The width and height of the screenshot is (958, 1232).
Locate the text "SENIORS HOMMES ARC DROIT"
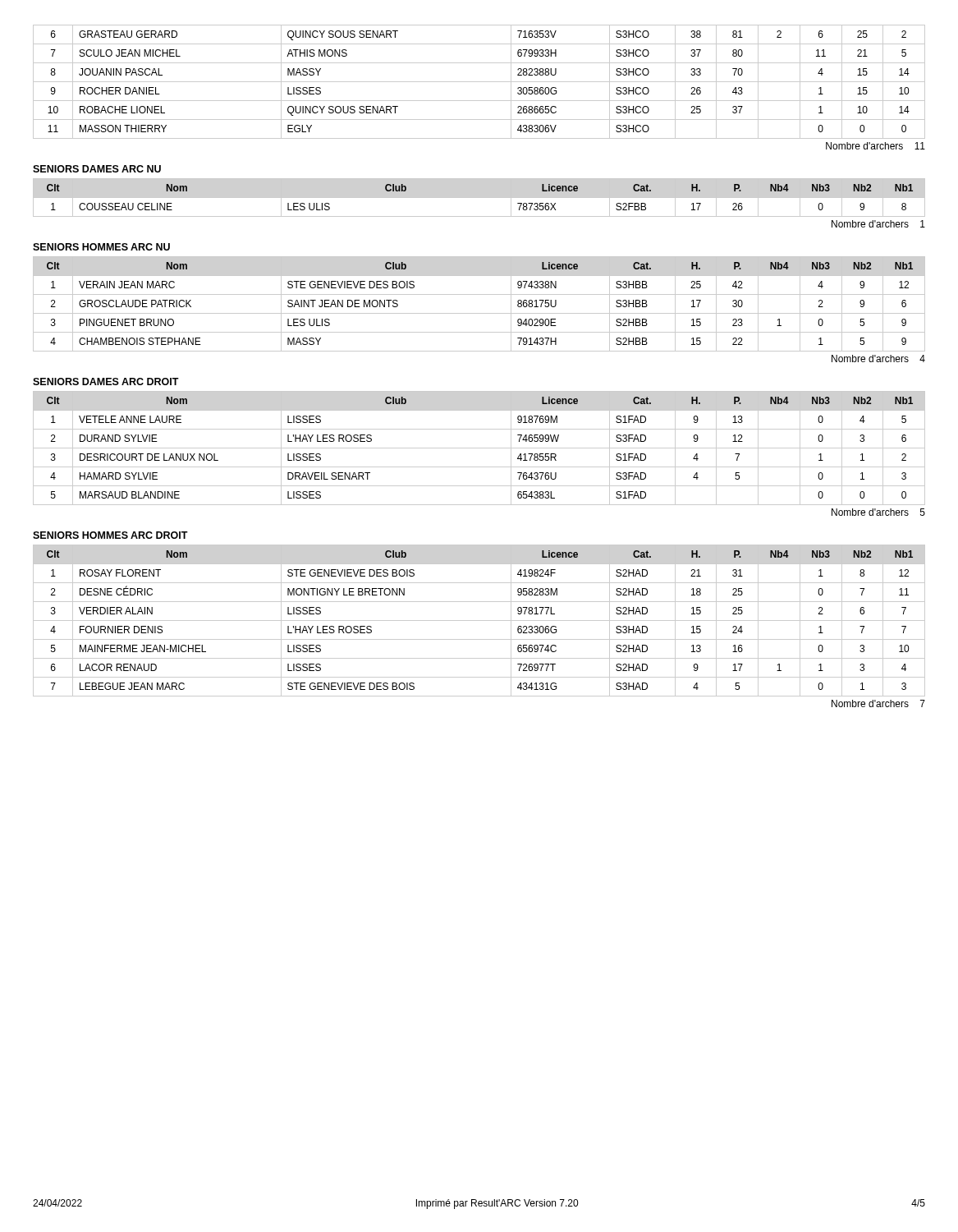tap(110, 535)
